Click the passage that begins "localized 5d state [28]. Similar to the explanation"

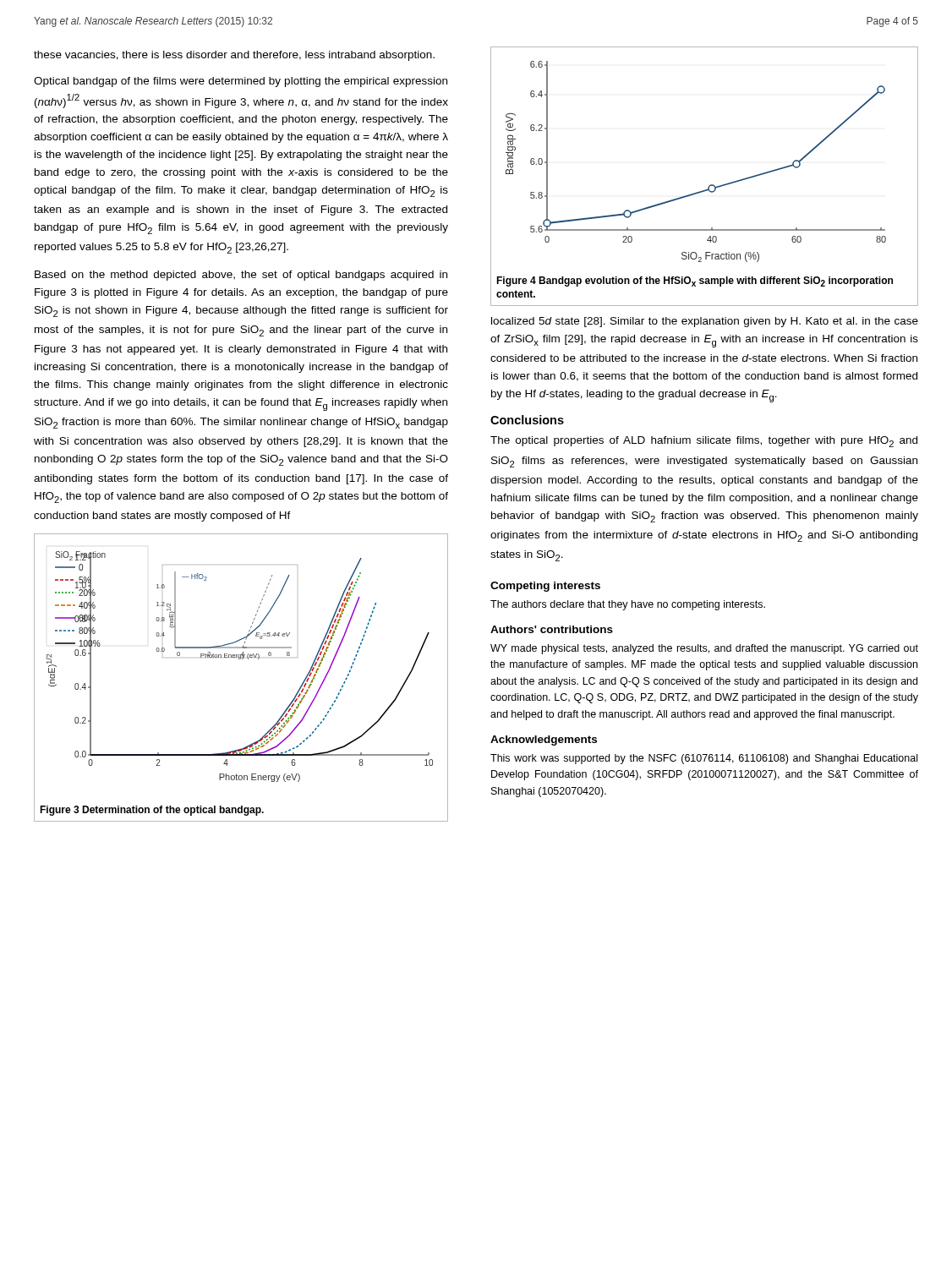pos(704,359)
